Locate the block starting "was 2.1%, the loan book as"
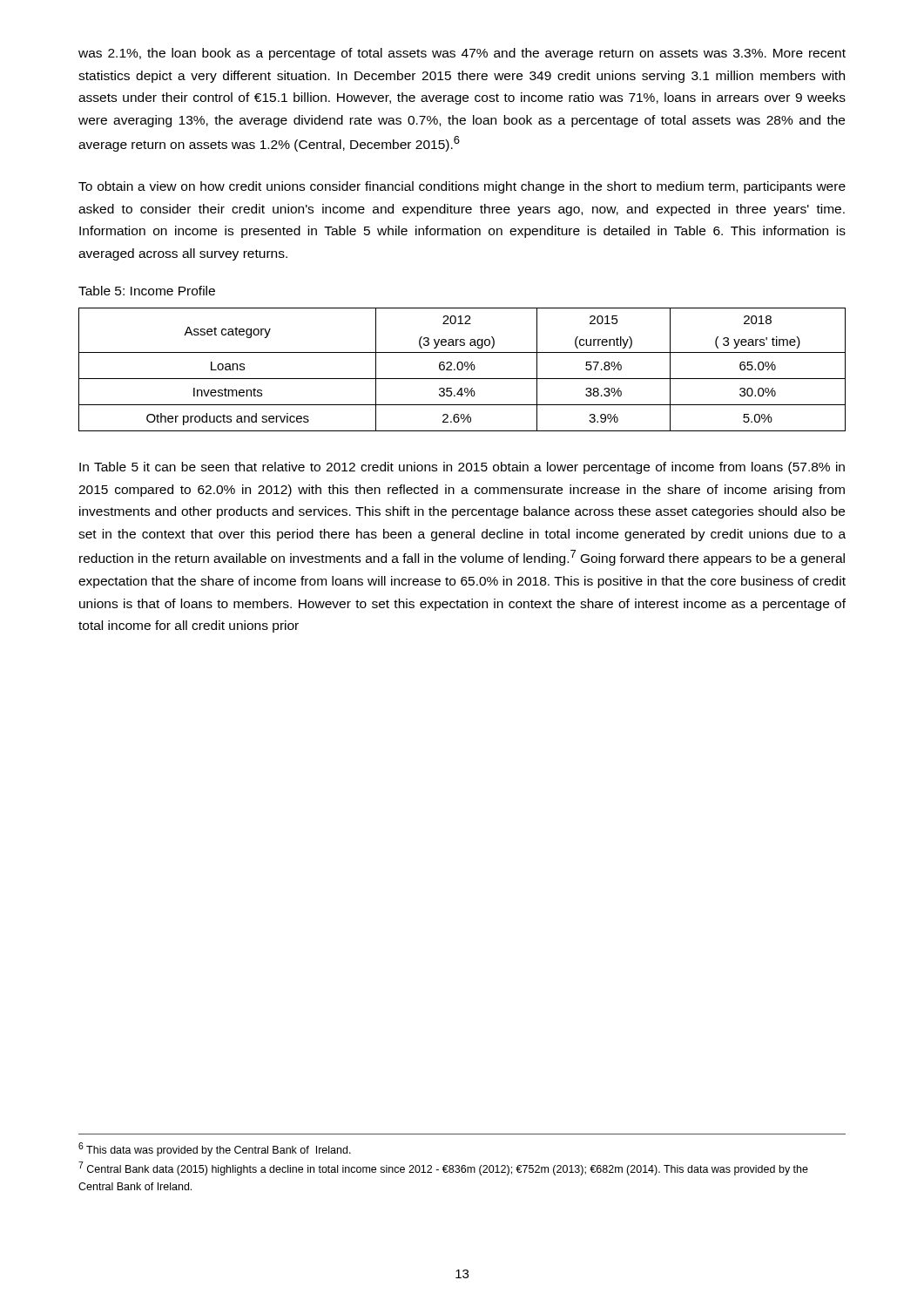The width and height of the screenshot is (924, 1307). 462,99
